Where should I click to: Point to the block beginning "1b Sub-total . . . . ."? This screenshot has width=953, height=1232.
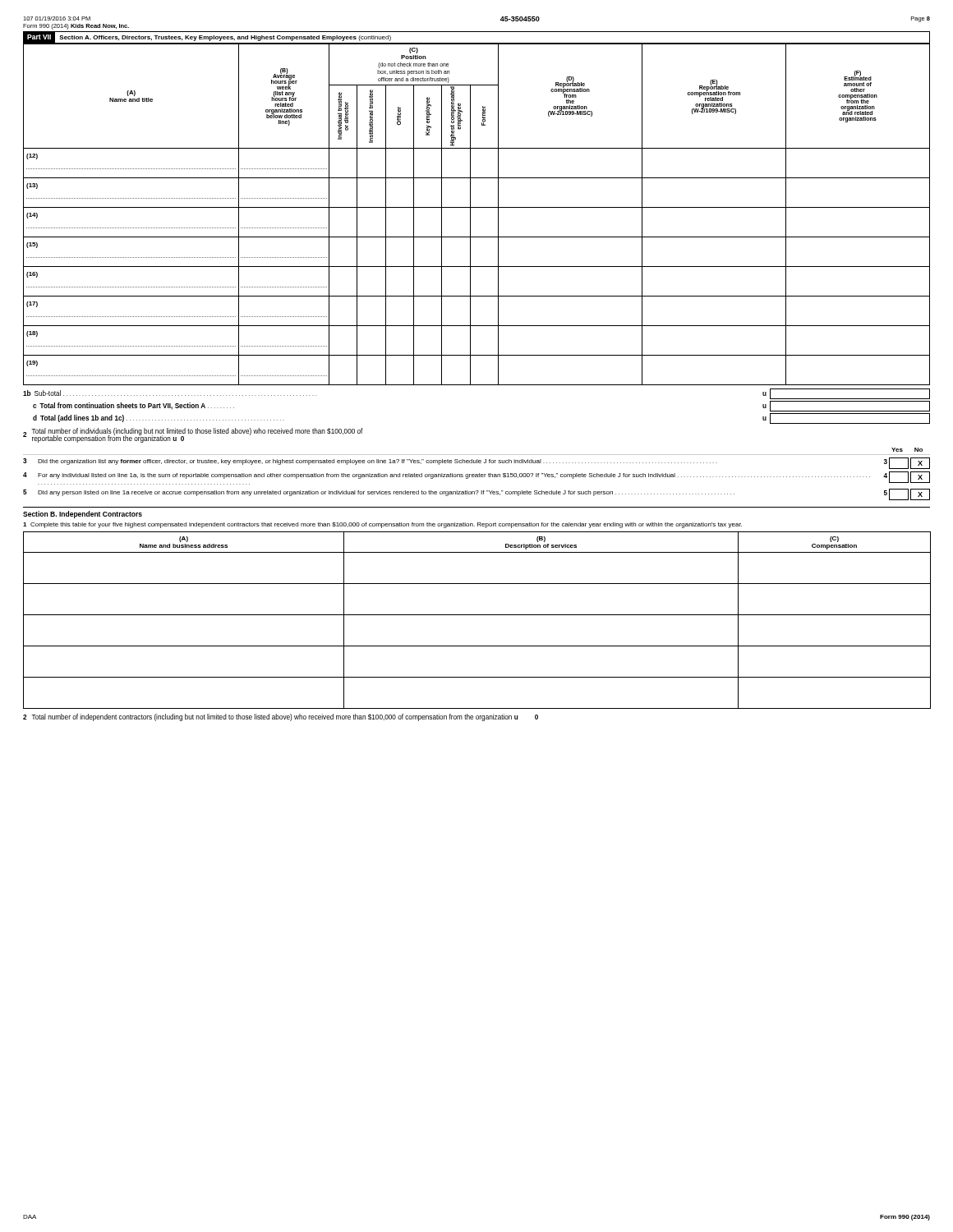(x=38, y=394)
